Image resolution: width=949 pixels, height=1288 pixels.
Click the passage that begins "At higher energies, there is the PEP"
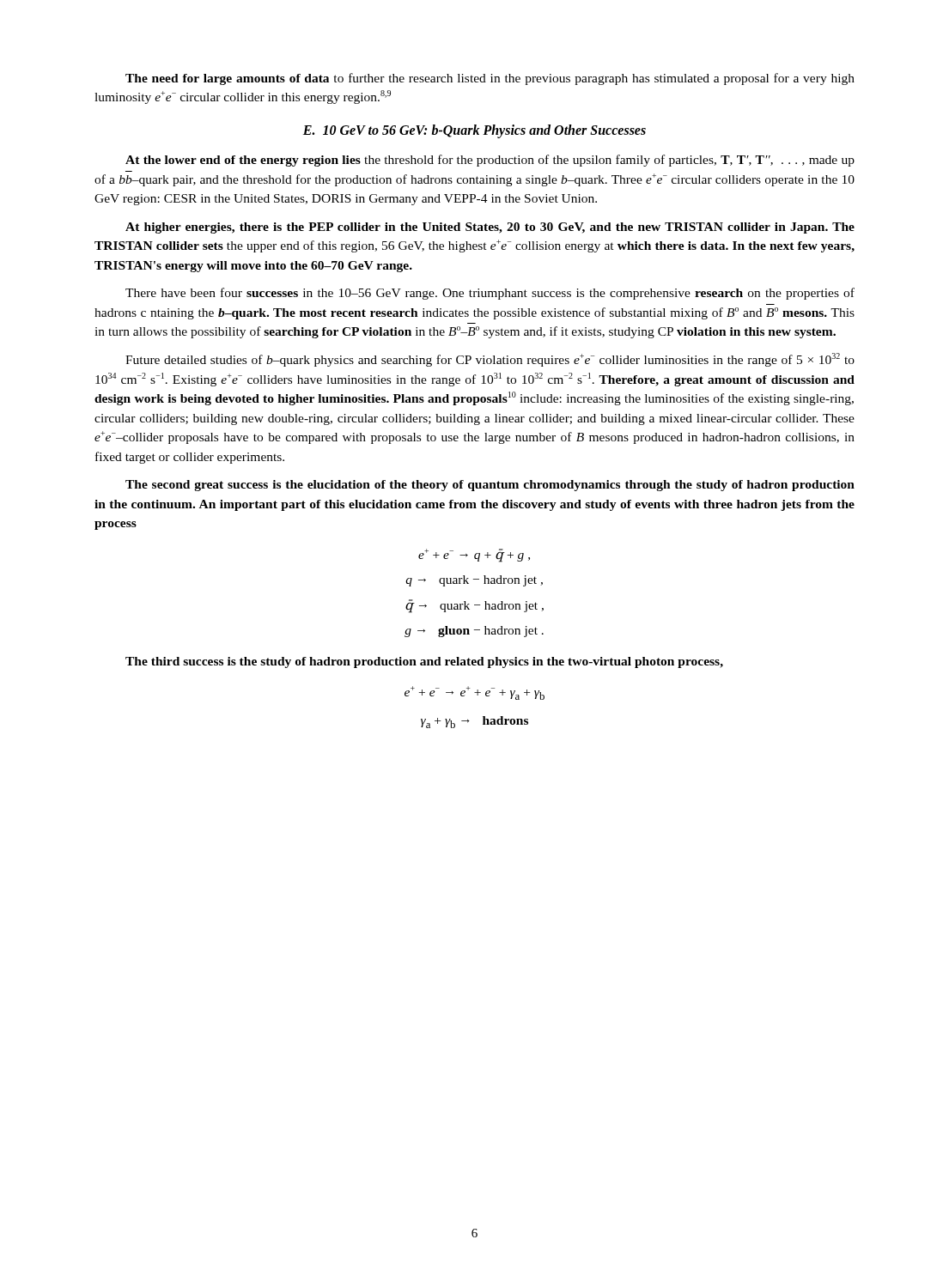[x=474, y=245]
